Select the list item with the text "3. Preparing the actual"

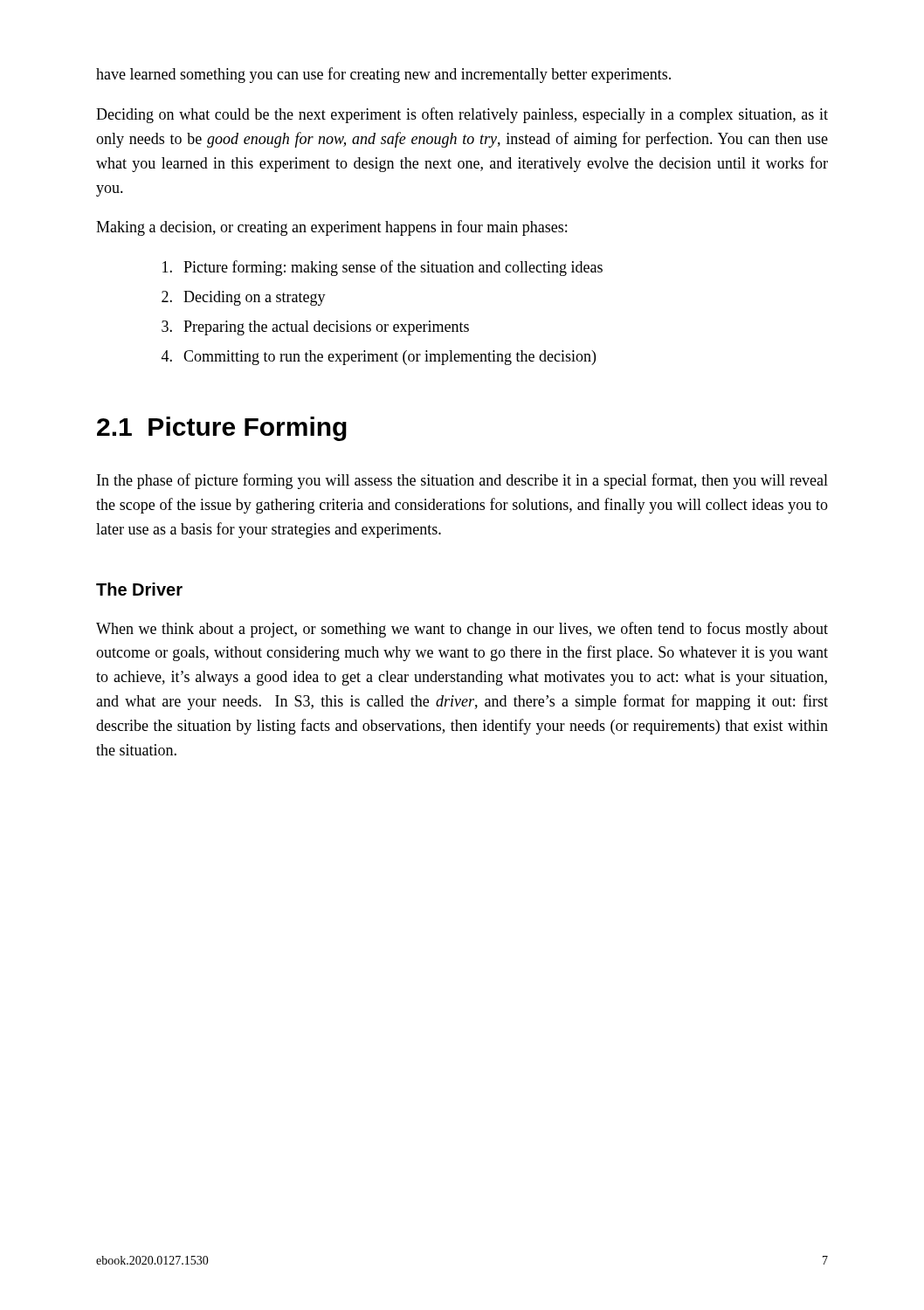click(x=315, y=328)
